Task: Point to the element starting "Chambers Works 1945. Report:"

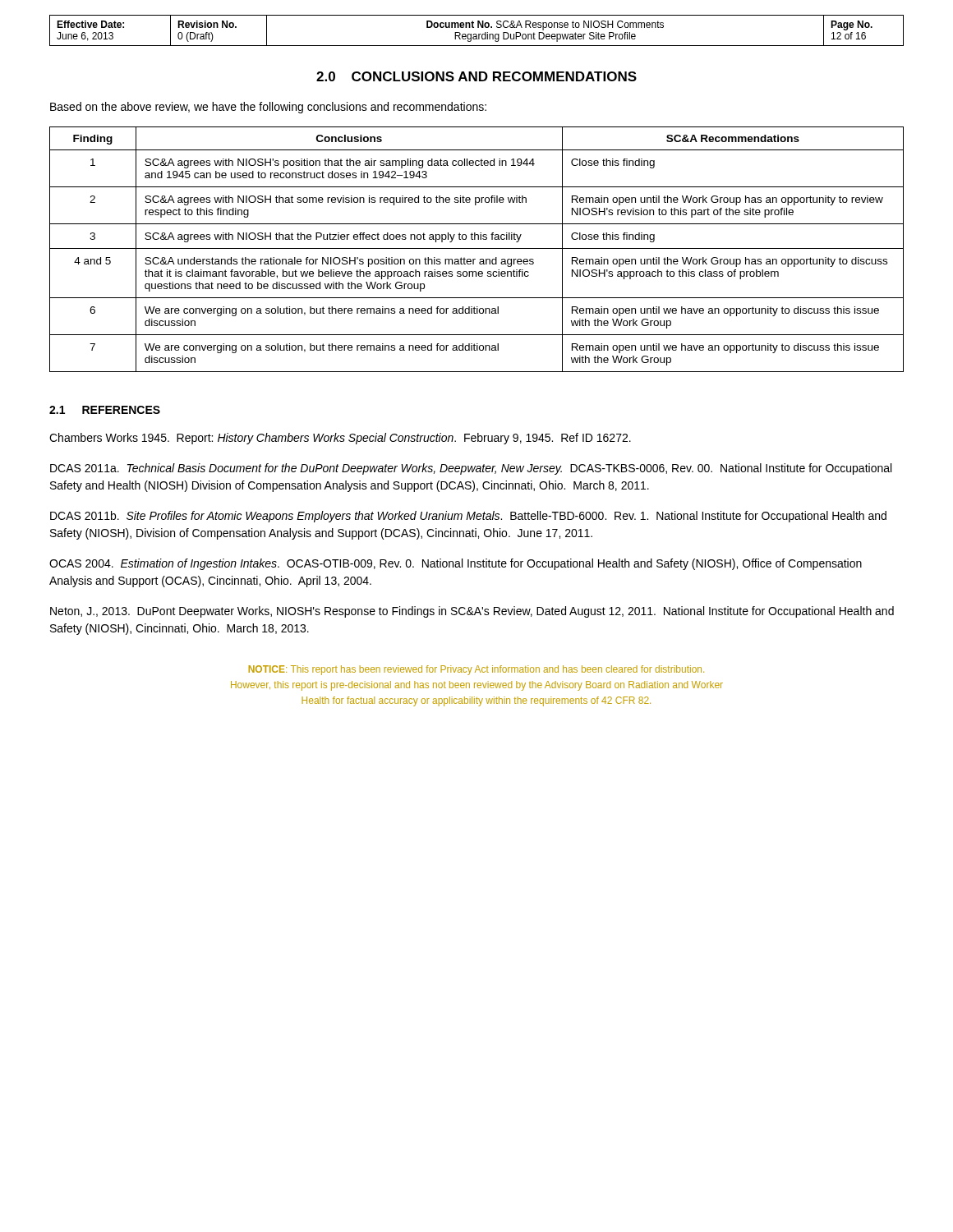Action: 340,438
